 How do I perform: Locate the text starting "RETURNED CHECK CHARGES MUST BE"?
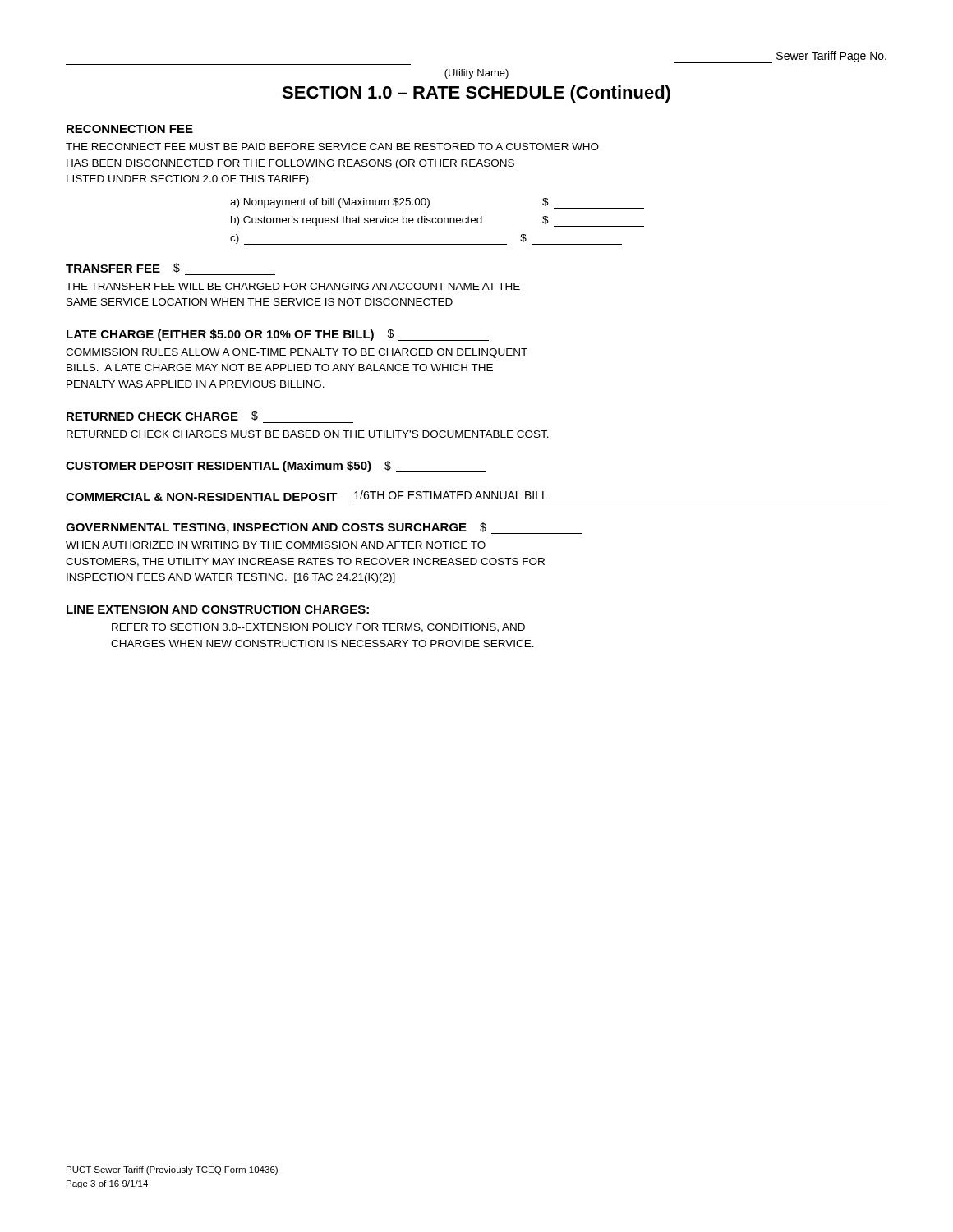tap(307, 434)
